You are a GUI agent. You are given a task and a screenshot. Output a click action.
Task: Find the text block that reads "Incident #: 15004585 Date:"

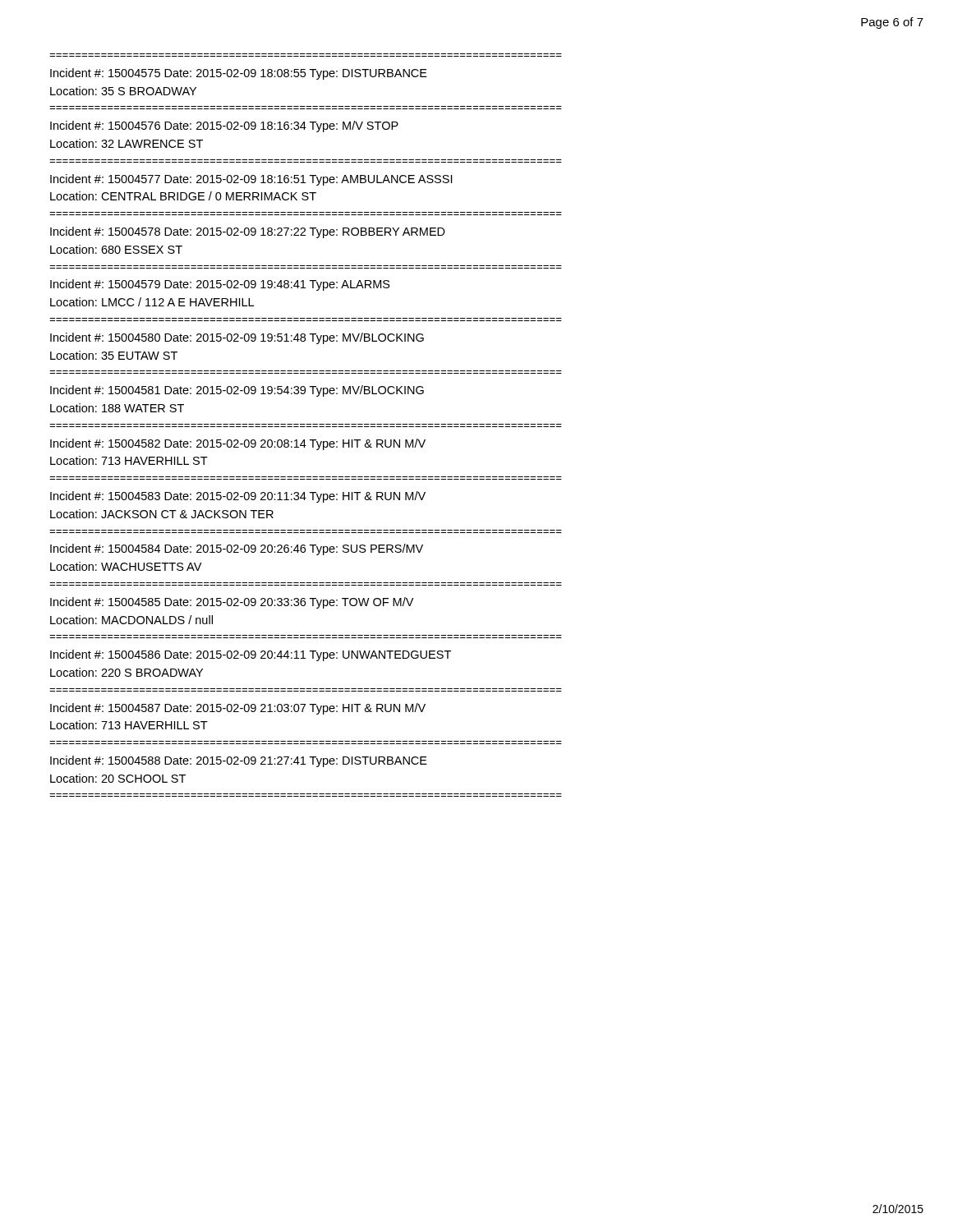pos(232,603)
